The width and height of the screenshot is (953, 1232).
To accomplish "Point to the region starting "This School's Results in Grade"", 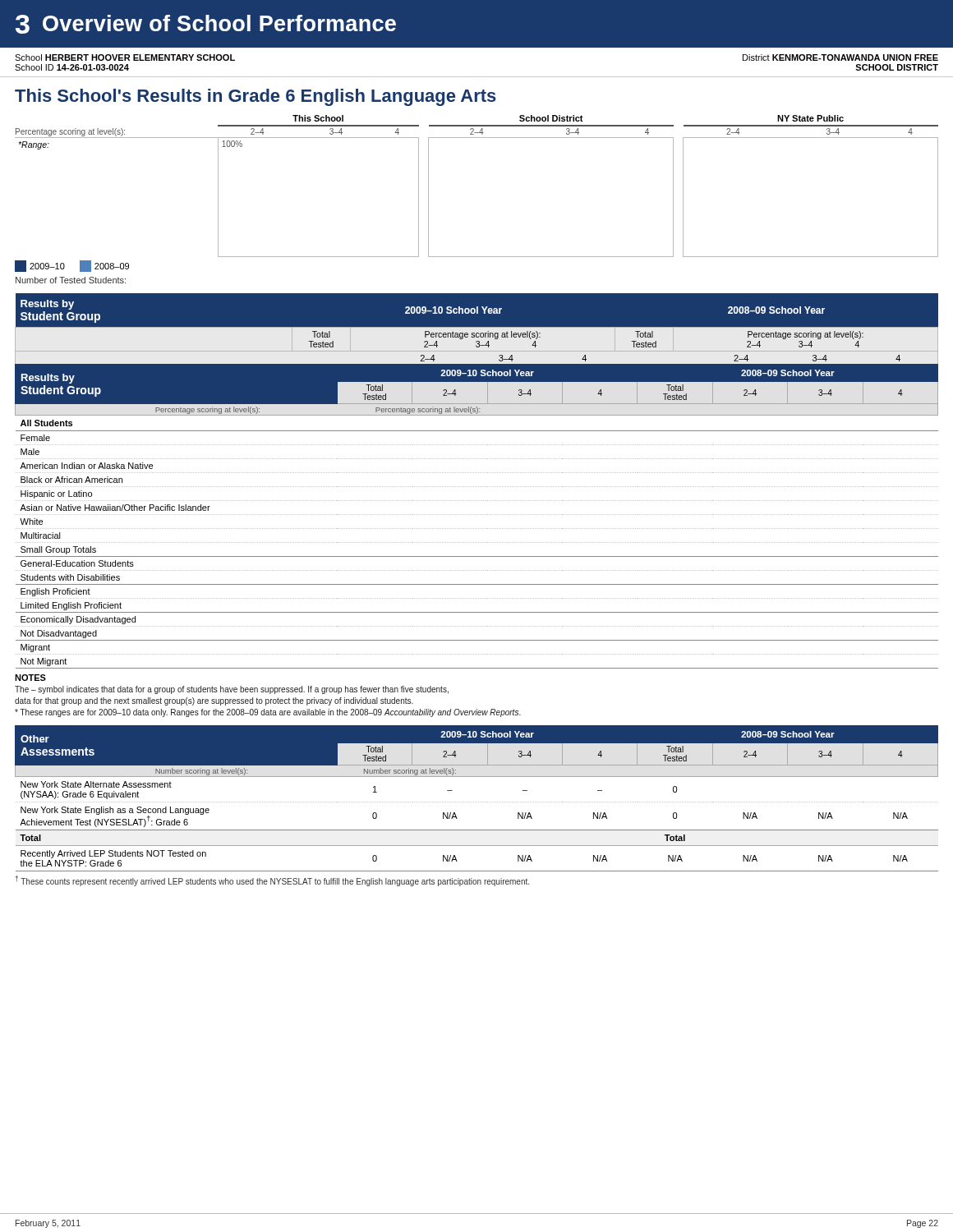I will 256,96.
